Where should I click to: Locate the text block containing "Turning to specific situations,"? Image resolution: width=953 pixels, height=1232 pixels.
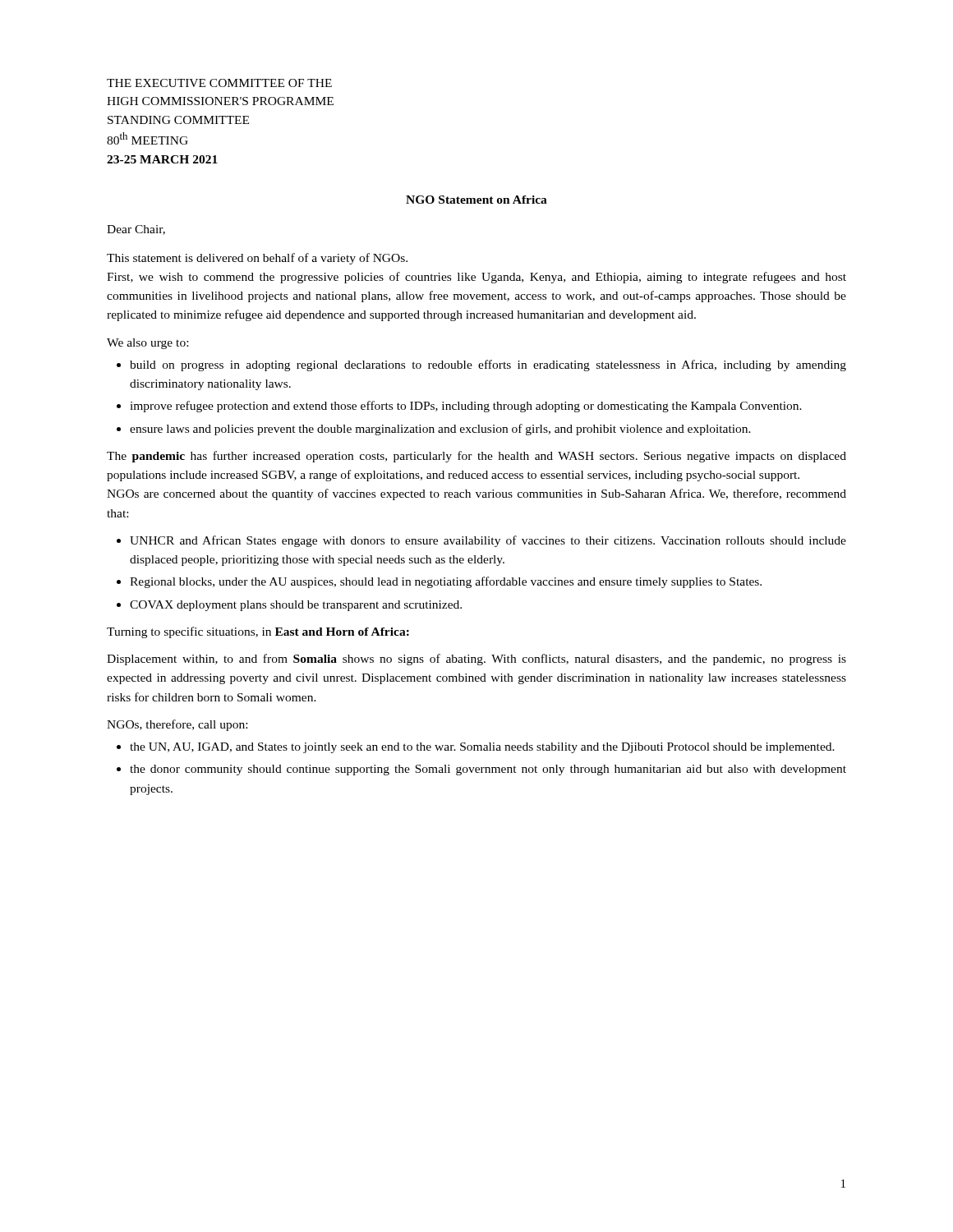(258, 631)
